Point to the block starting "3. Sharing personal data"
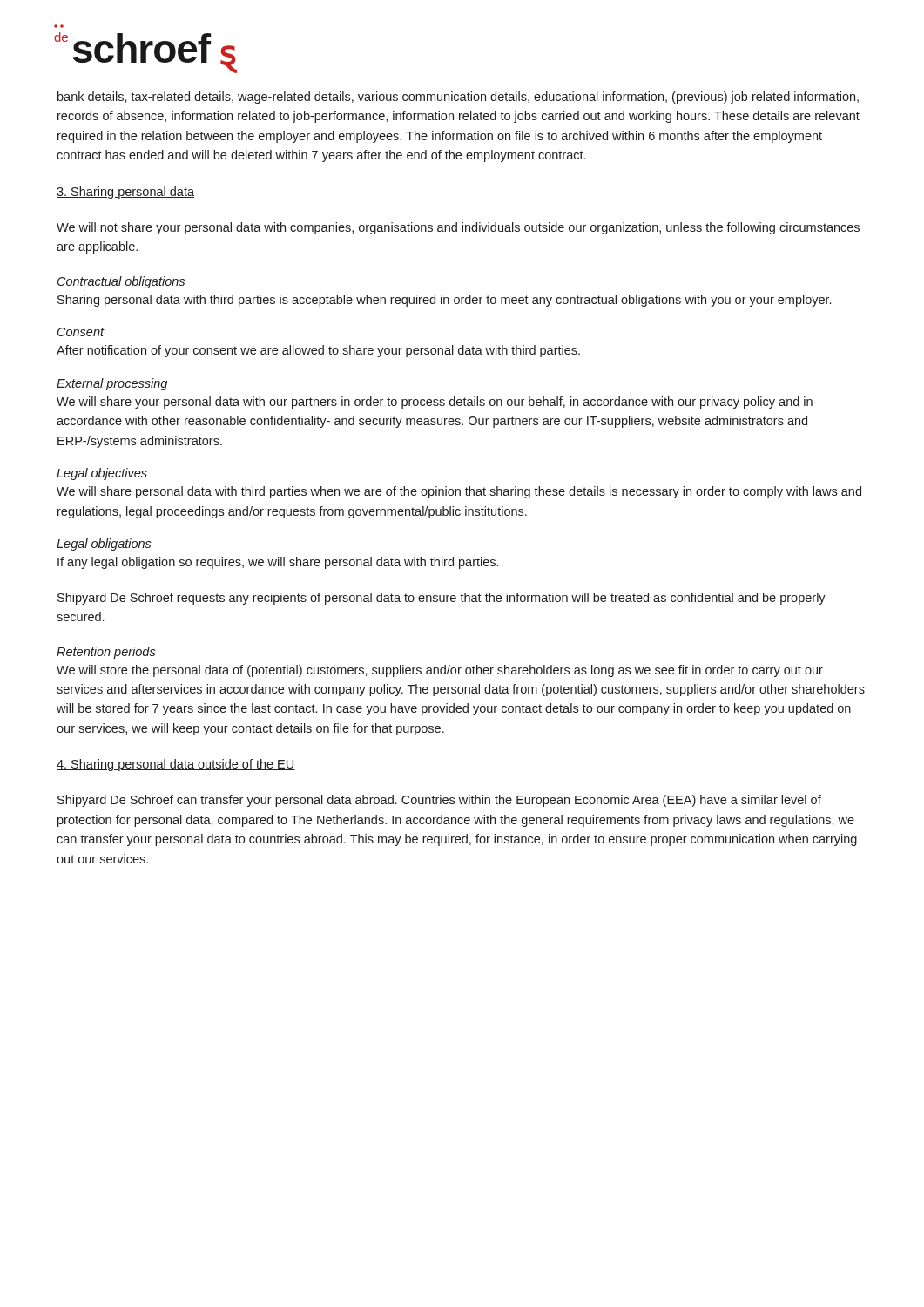The image size is (924, 1307). tap(125, 192)
